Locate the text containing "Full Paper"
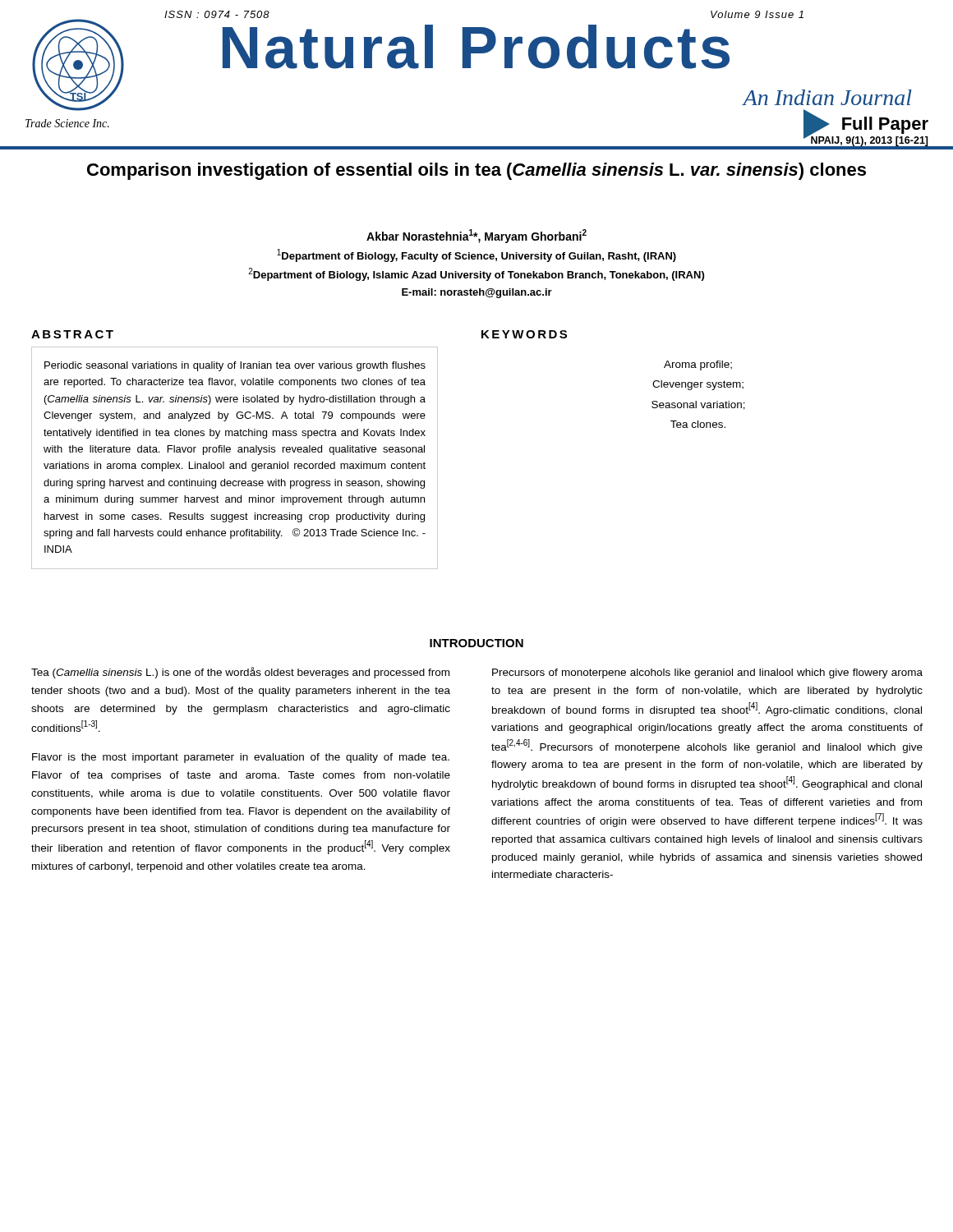This screenshot has height=1232, width=953. coord(866,124)
